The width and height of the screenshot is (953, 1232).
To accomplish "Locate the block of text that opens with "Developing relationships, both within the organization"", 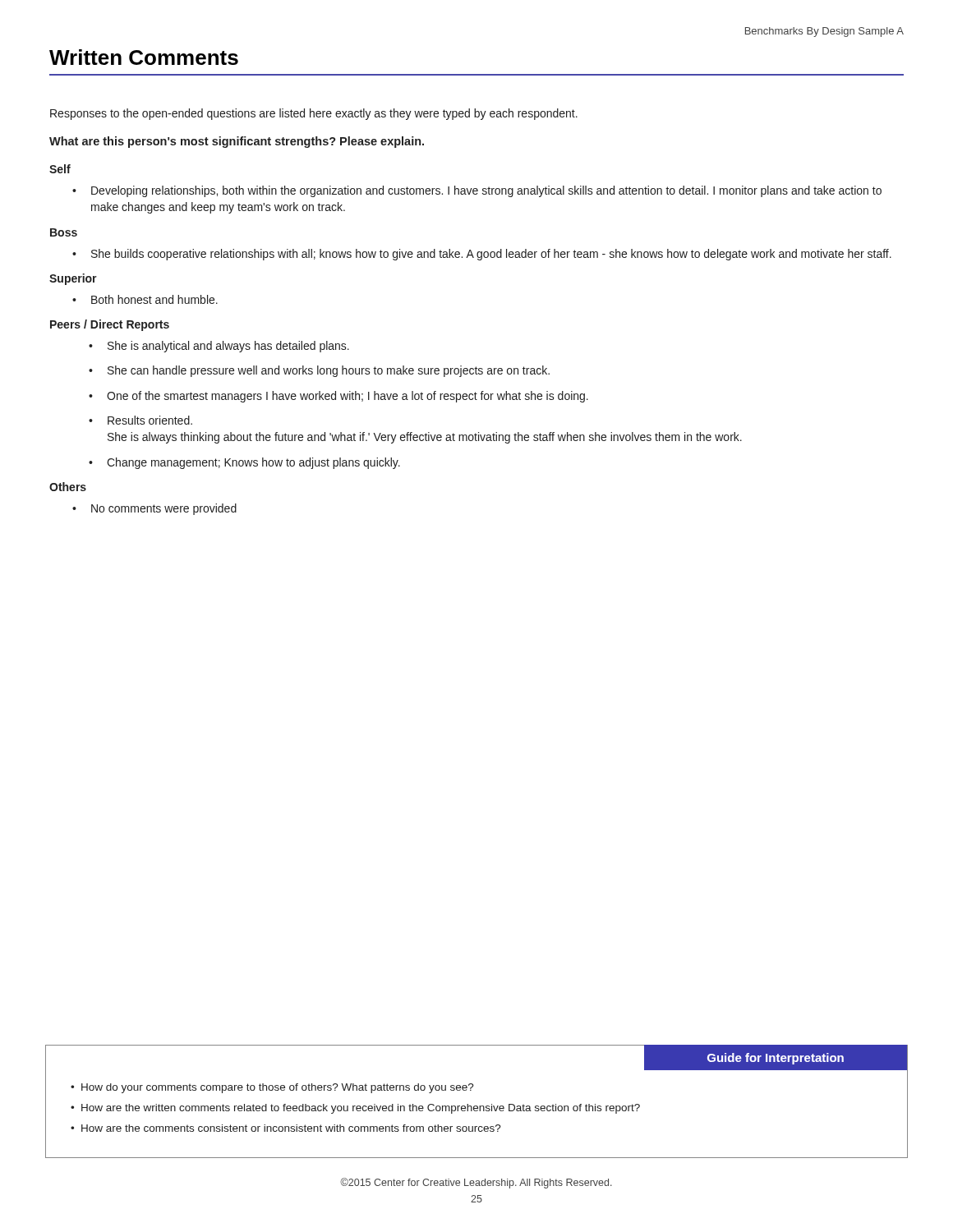I will tap(486, 199).
